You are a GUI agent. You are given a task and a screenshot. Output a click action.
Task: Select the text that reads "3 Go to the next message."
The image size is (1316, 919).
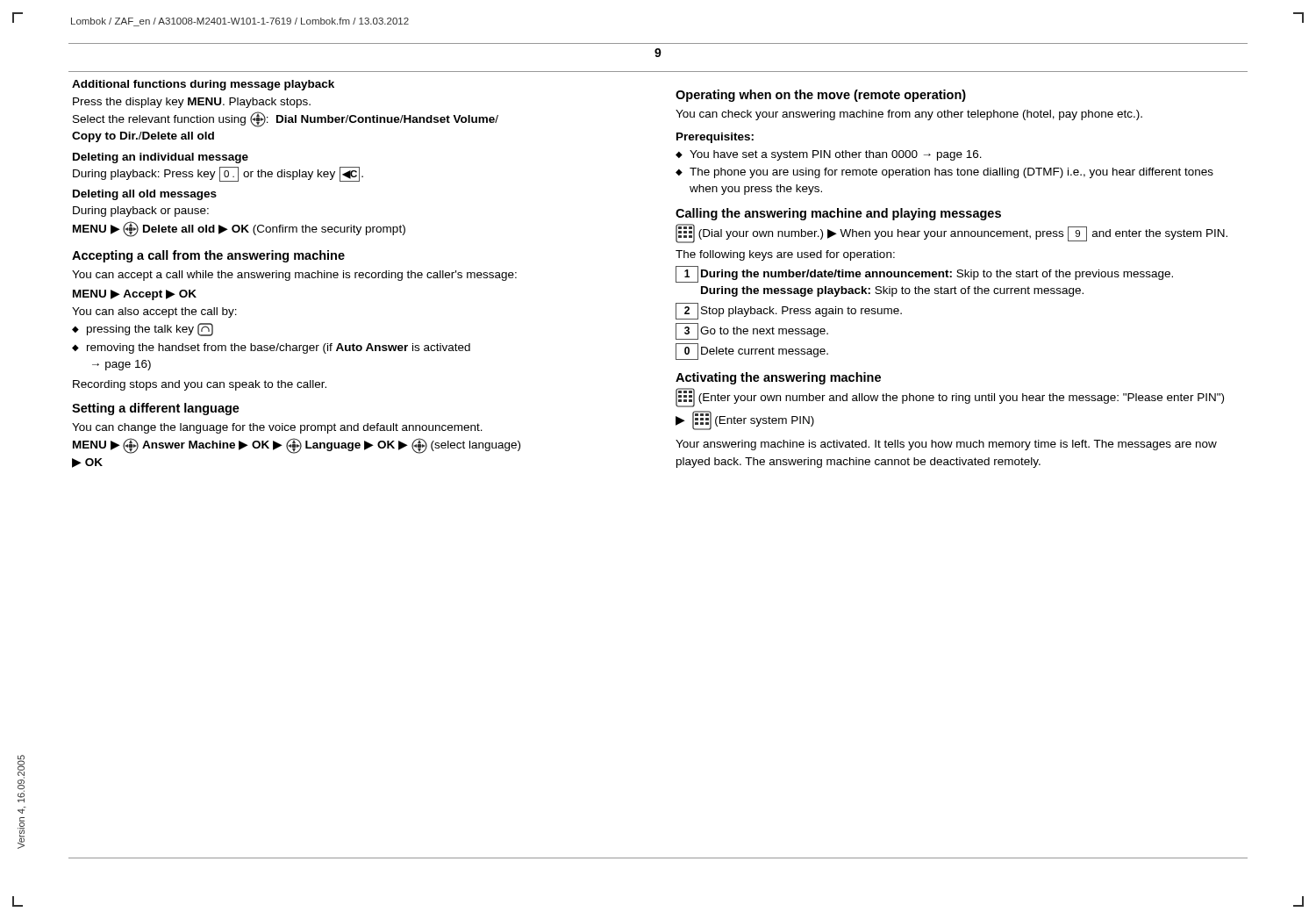click(x=752, y=331)
